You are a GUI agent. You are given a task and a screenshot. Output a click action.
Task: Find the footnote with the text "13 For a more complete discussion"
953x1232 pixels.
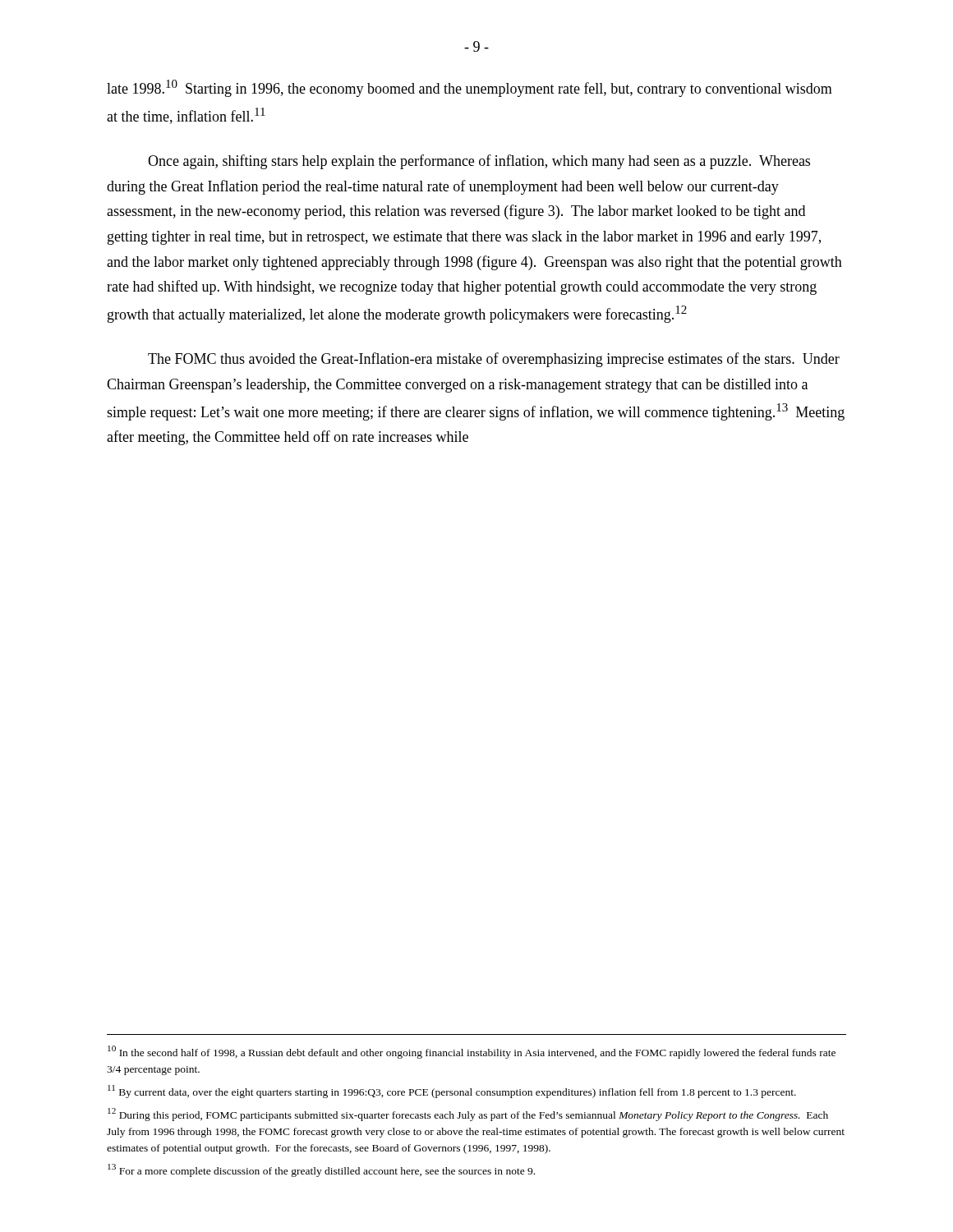click(321, 1169)
